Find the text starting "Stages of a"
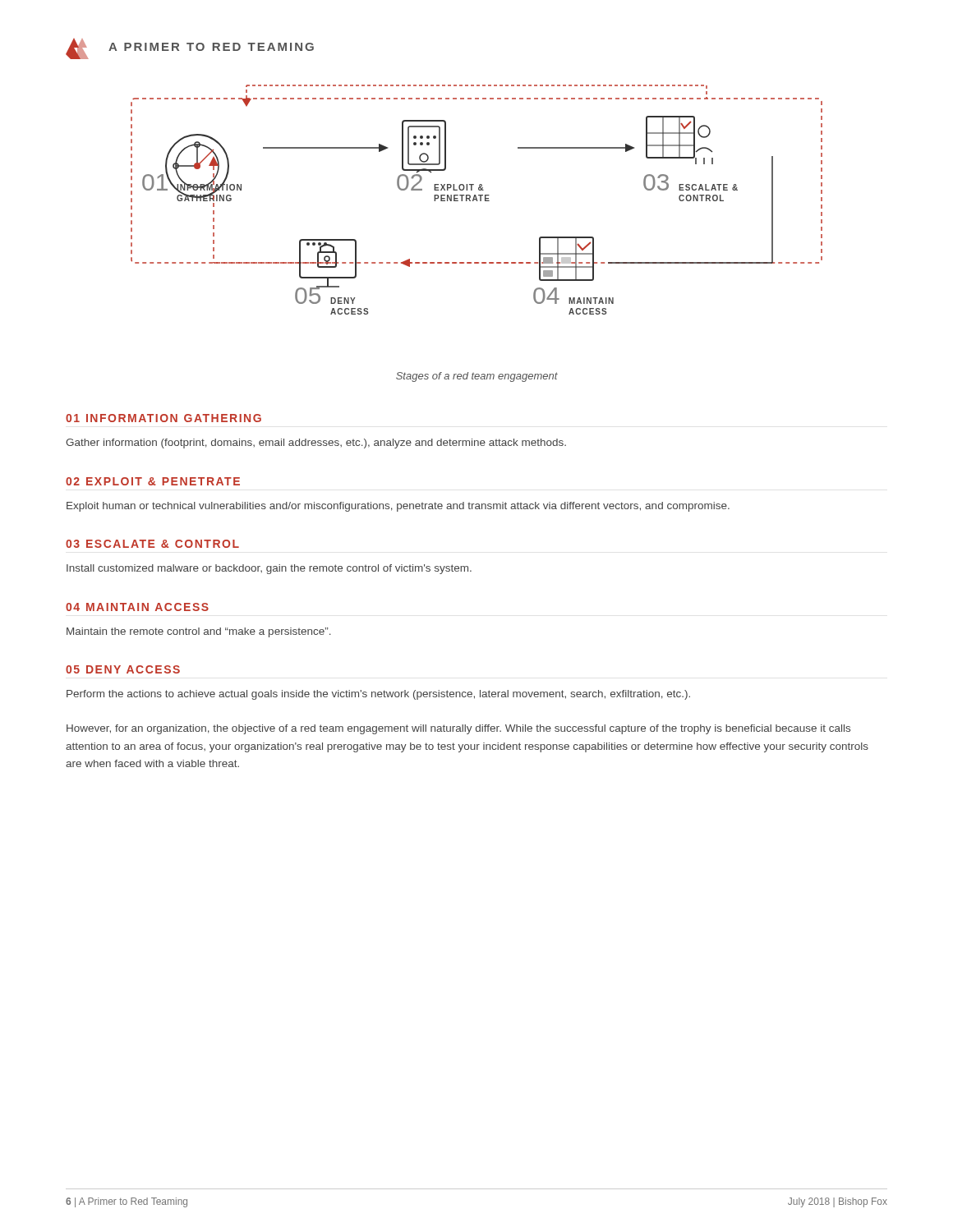 476,376
